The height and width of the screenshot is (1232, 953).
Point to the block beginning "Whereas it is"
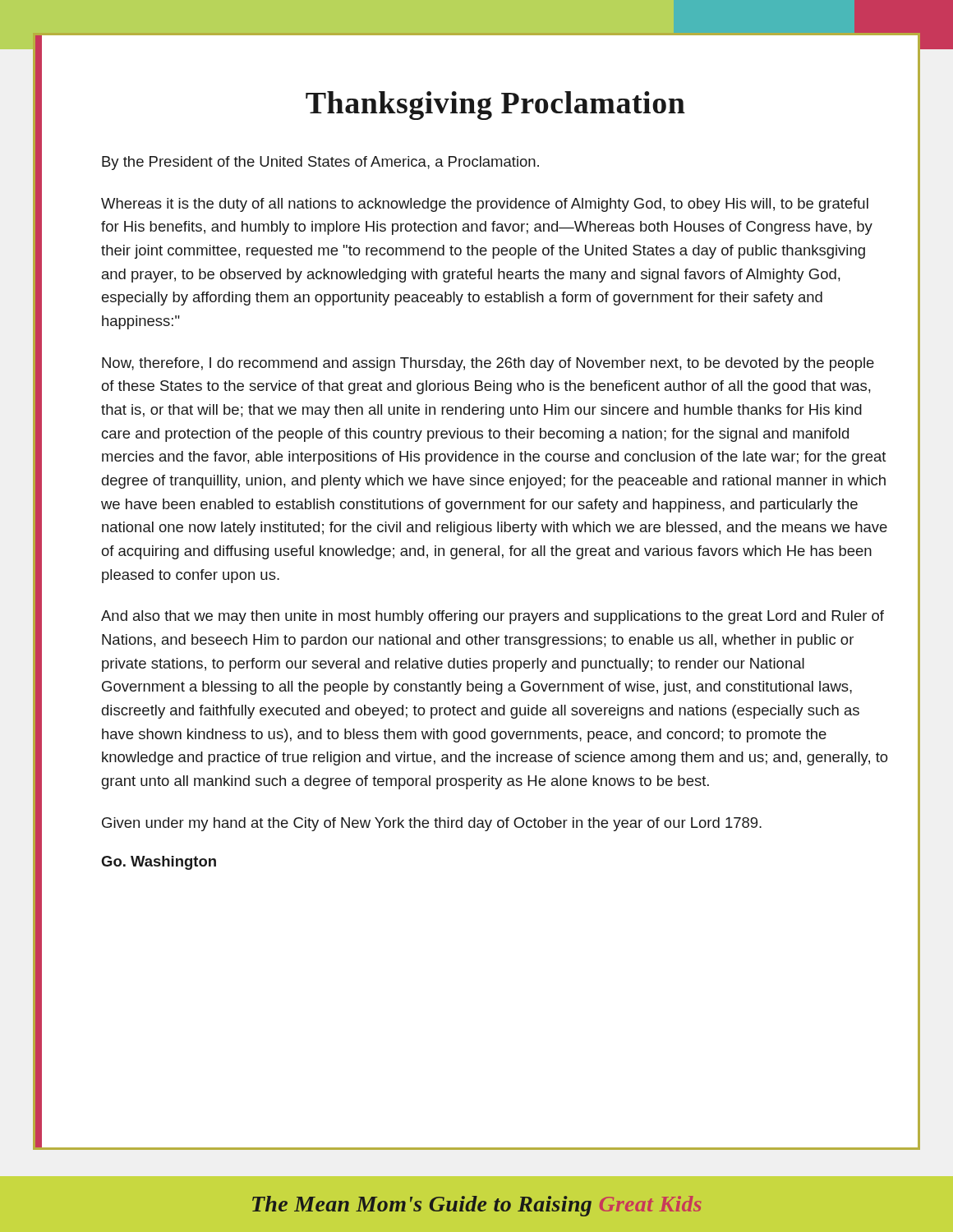click(x=487, y=262)
